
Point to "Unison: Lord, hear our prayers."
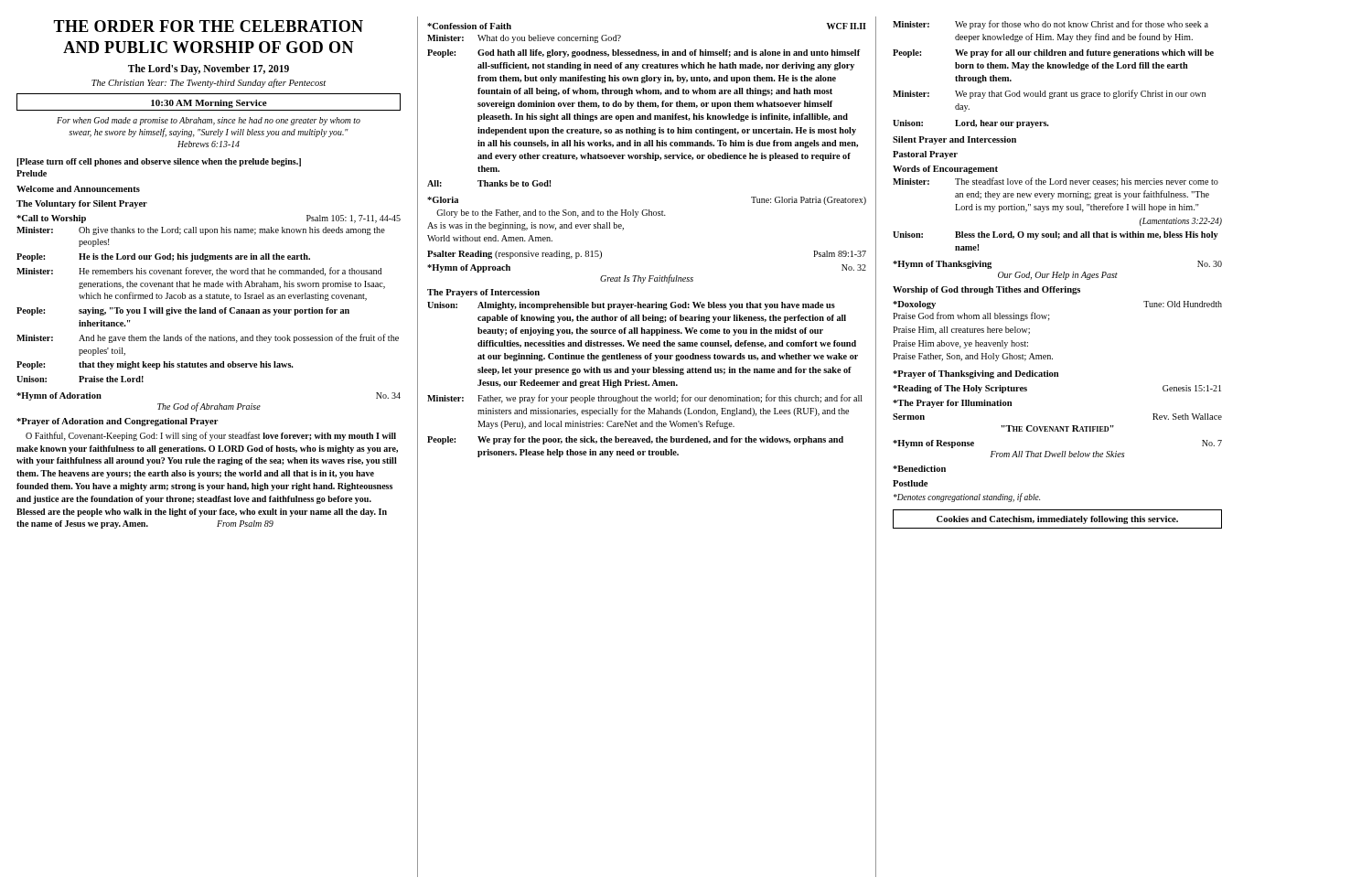point(1057,123)
